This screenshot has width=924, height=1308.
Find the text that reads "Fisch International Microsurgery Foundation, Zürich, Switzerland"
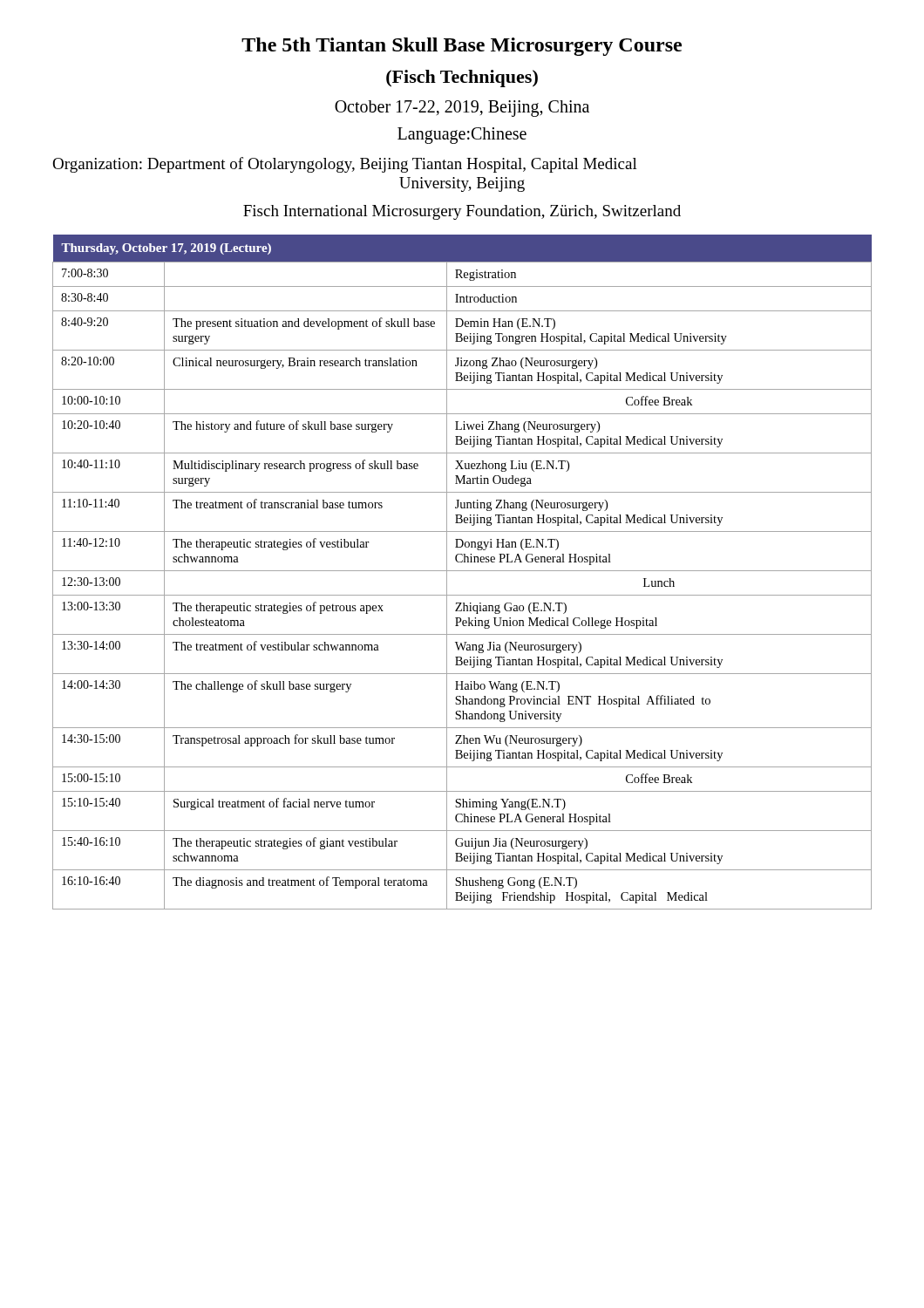pos(462,211)
